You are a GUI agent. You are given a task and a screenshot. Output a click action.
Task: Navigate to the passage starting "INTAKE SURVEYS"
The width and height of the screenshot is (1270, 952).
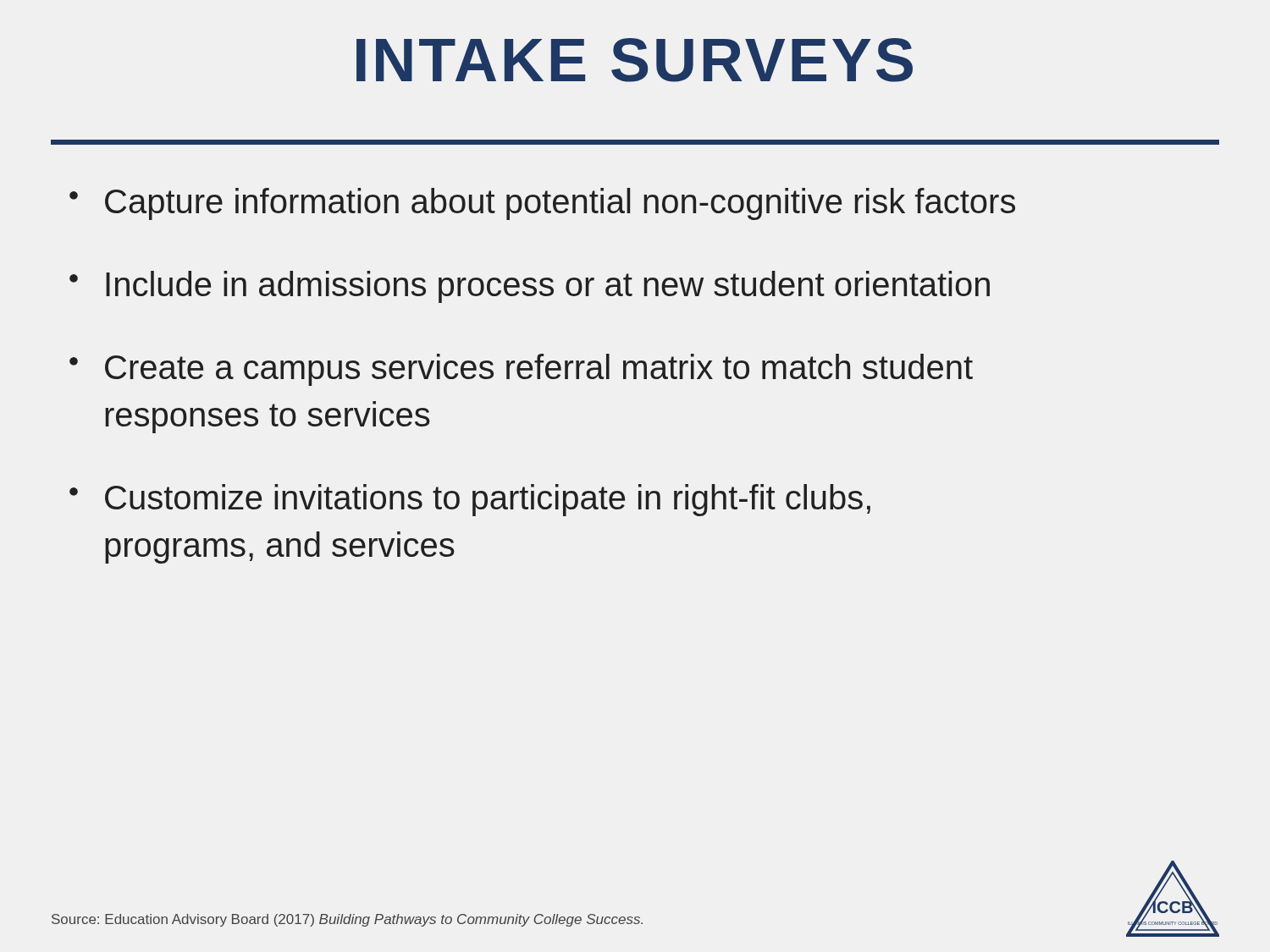635,60
